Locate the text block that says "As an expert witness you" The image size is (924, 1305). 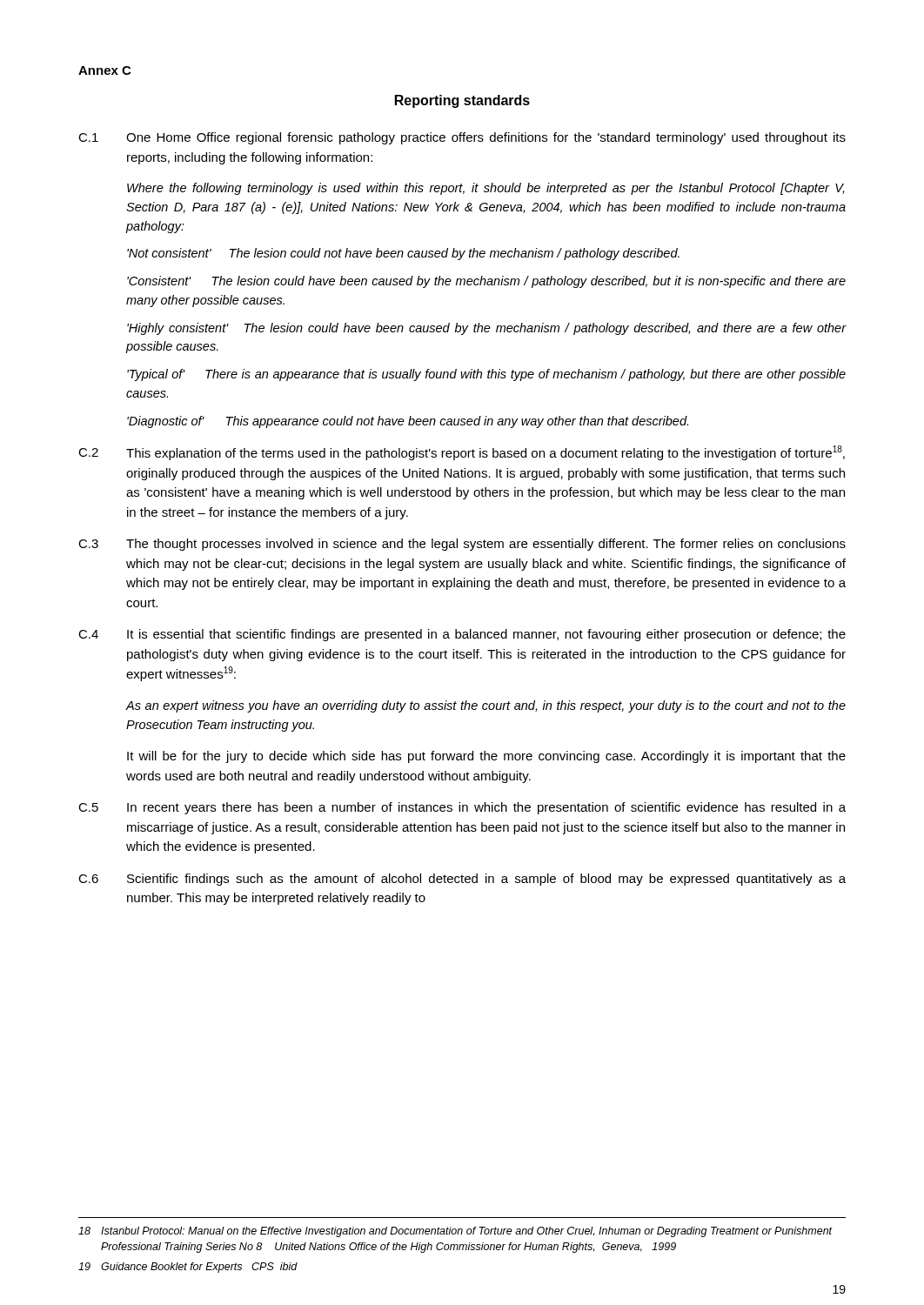click(486, 715)
